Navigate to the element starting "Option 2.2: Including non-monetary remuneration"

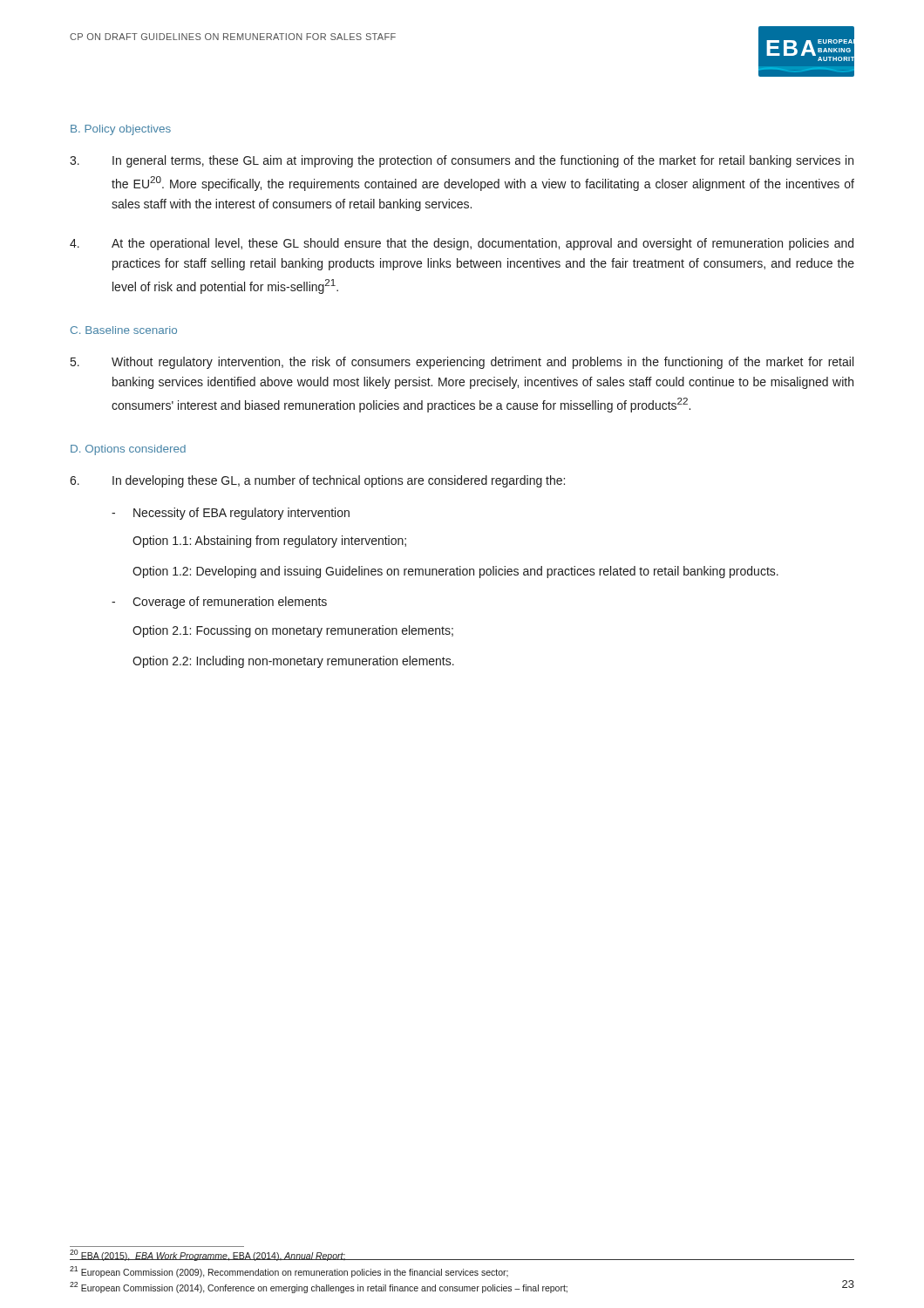(x=294, y=661)
